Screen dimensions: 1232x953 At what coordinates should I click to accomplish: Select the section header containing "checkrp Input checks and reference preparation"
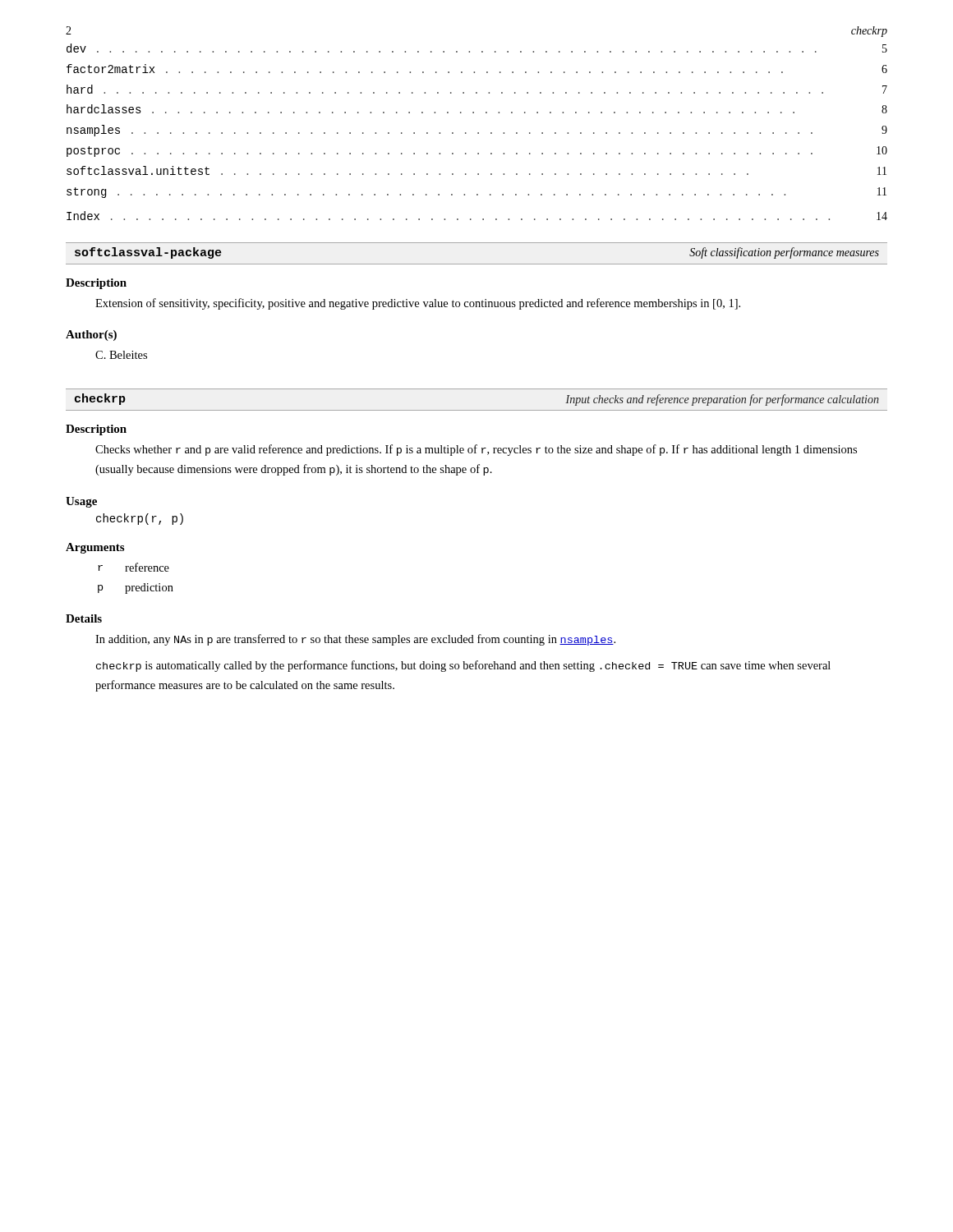pos(476,400)
